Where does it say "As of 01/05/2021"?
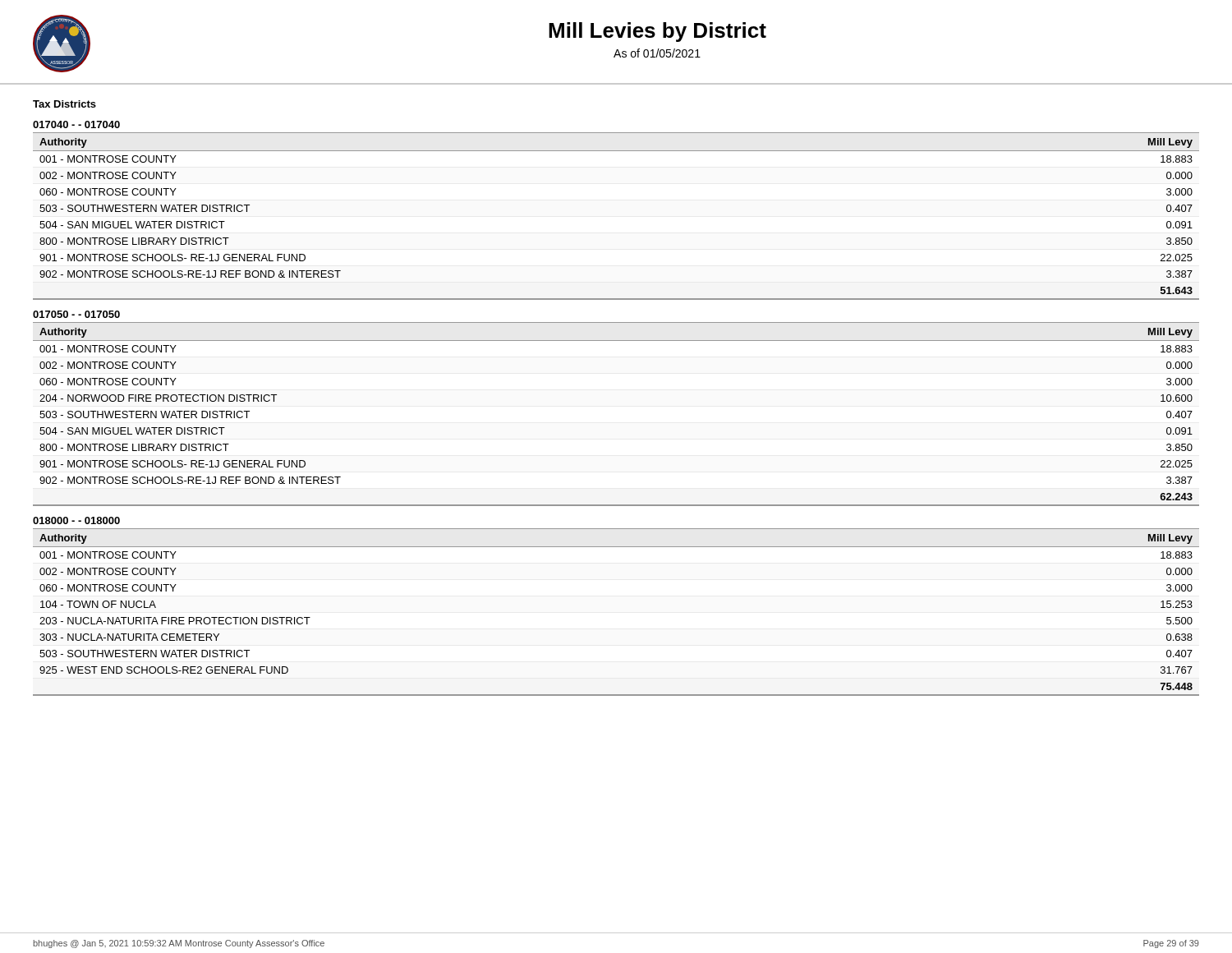Image resolution: width=1232 pixels, height=953 pixels. pyautogui.click(x=657, y=53)
